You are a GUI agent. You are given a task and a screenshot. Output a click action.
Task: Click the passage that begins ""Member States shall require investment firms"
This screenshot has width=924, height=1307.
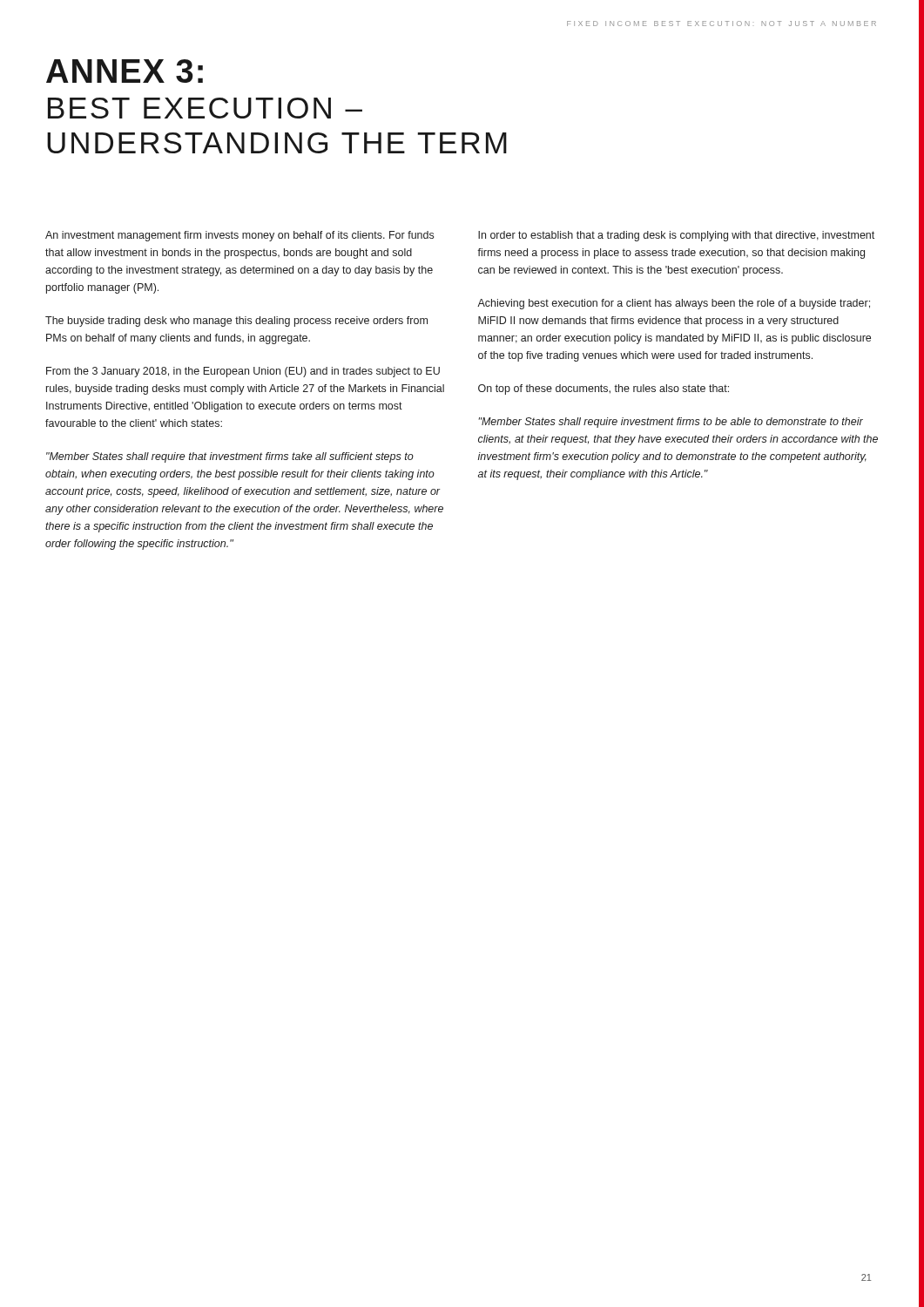coord(678,448)
